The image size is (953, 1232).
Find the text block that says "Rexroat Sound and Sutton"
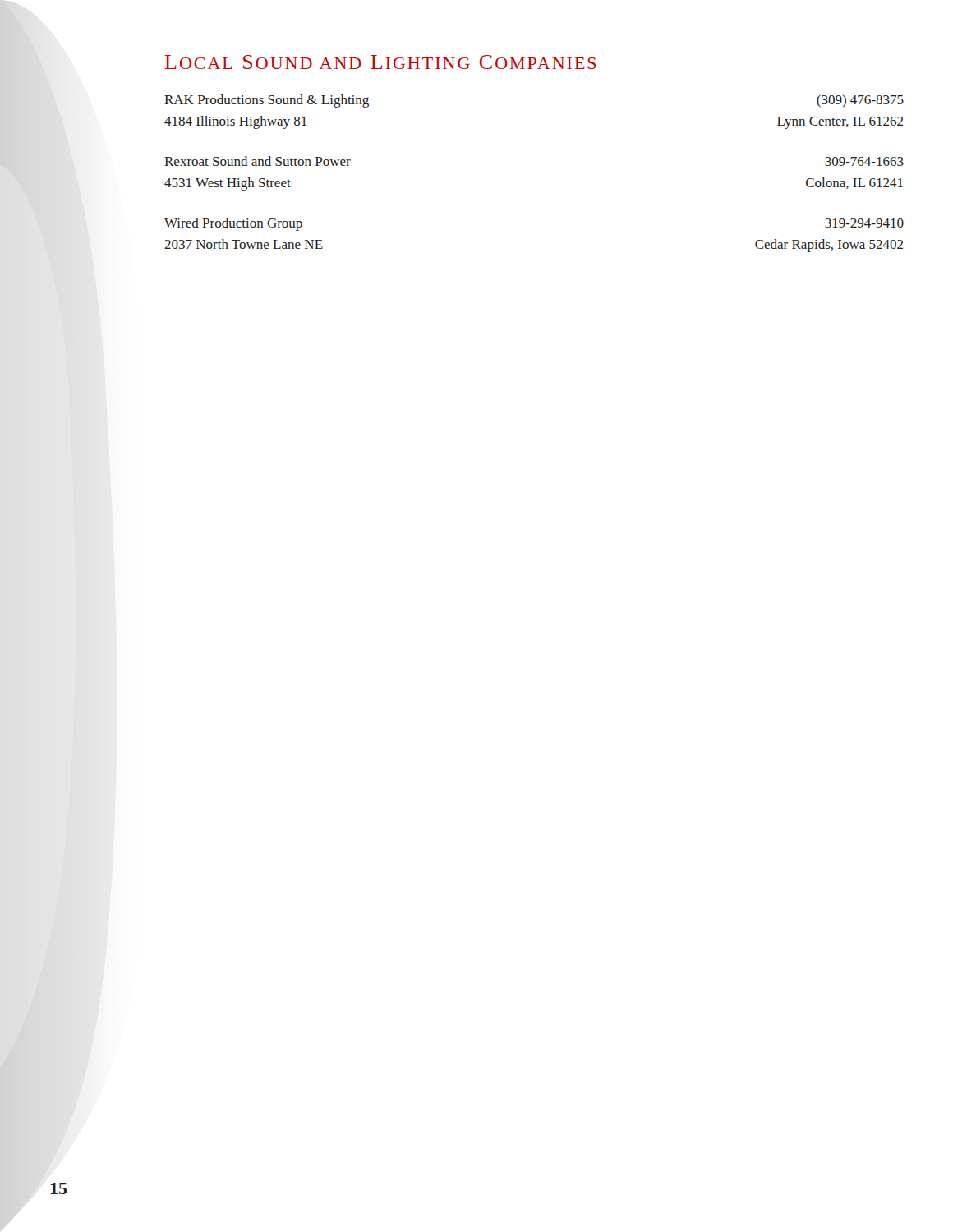tap(262, 161)
